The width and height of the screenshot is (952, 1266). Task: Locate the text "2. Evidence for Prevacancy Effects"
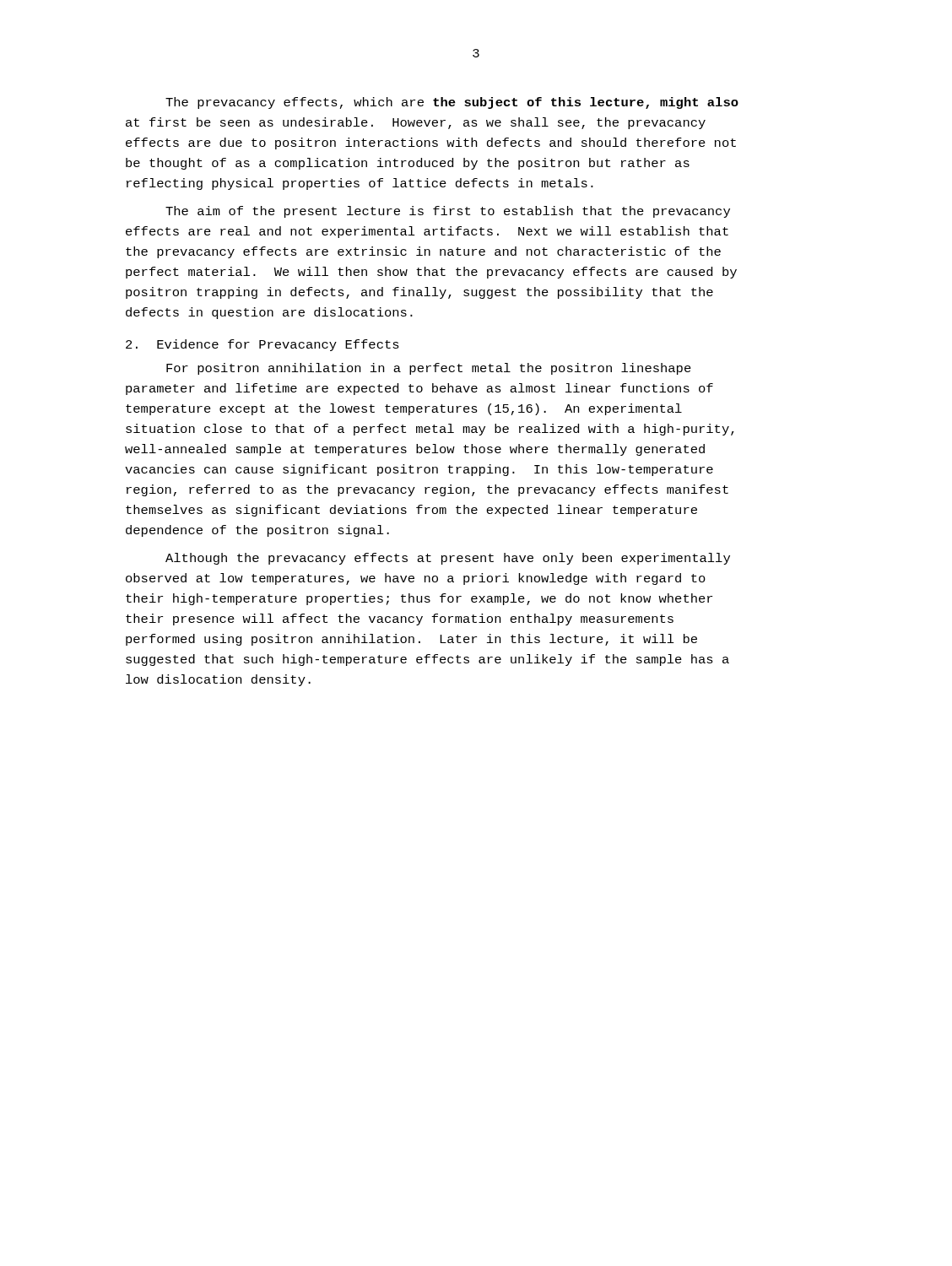pyautogui.click(x=262, y=345)
